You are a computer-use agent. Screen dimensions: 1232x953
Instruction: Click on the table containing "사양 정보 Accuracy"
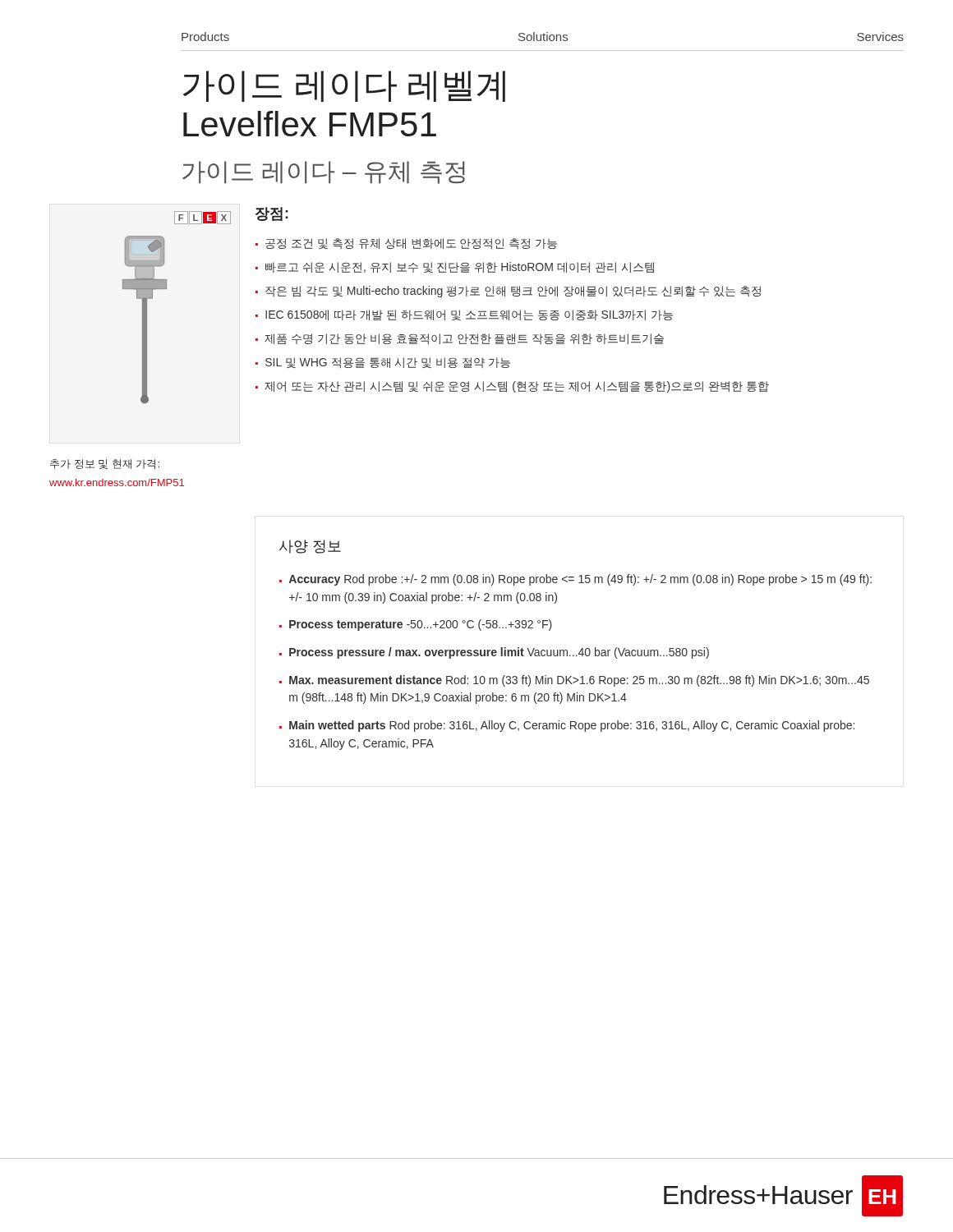point(579,651)
